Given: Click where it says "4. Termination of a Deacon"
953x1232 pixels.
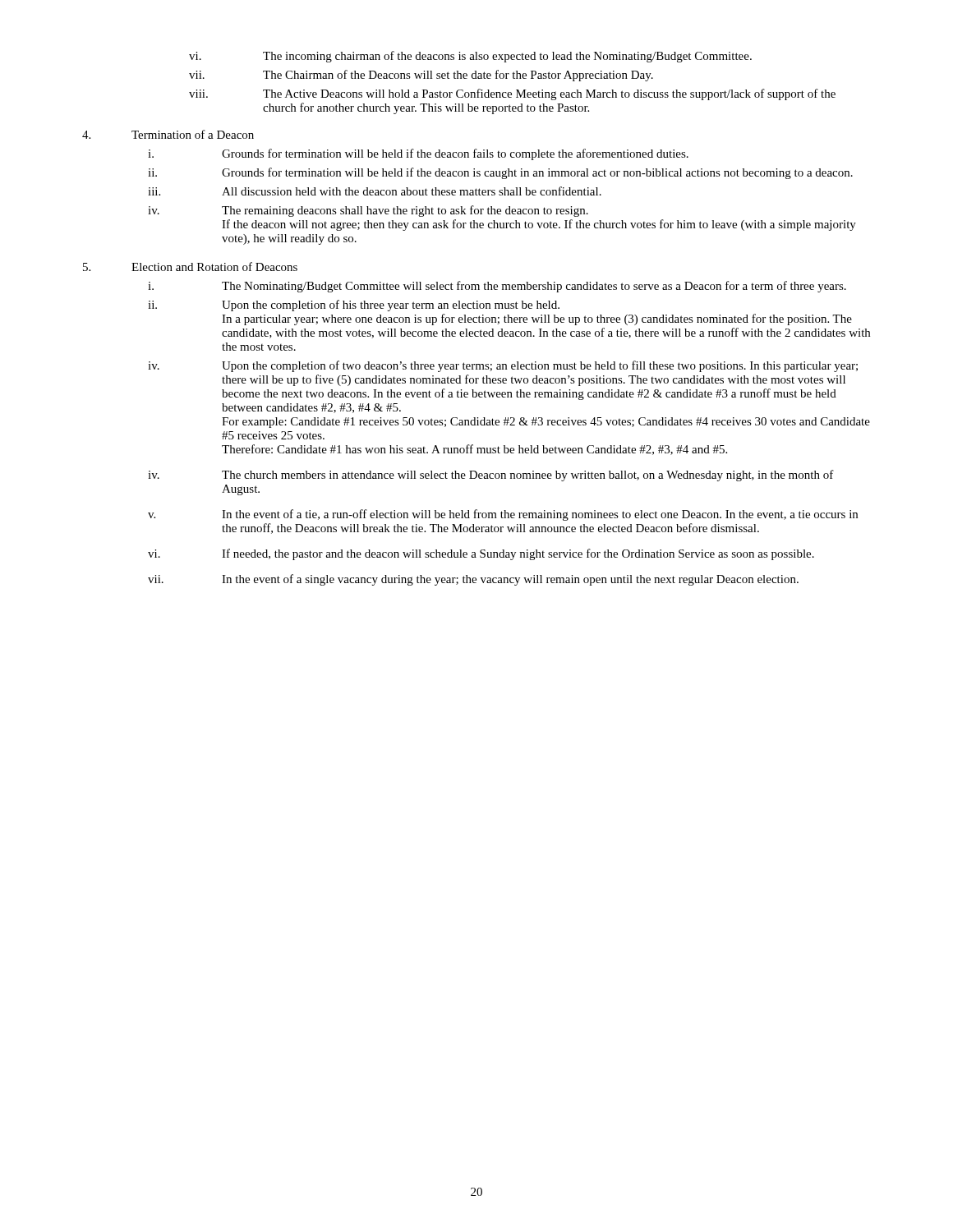Looking at the screenshot, I should click(x=168, y=134).
